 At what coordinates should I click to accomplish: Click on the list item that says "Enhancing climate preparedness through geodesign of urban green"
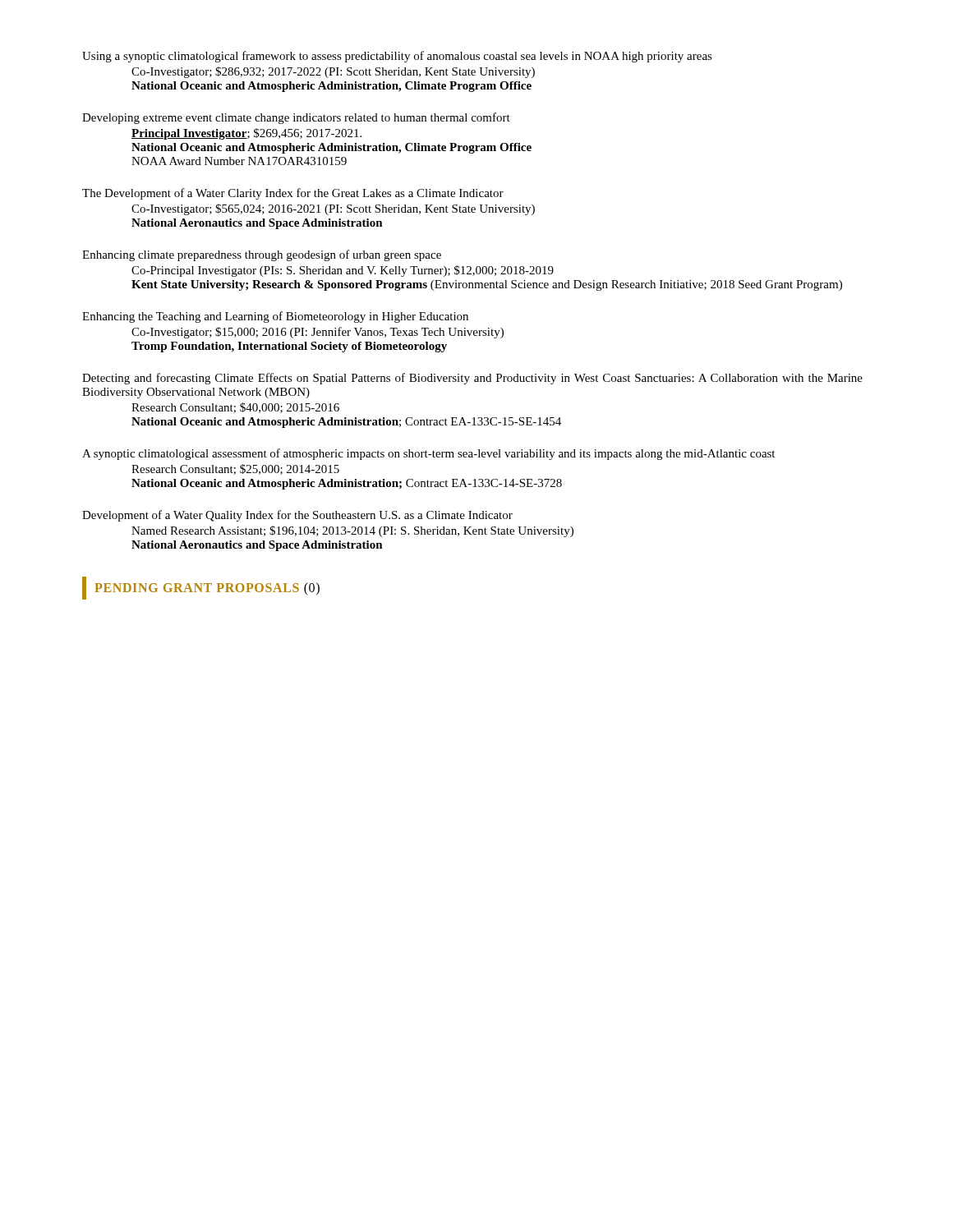[x=472, y=270]
